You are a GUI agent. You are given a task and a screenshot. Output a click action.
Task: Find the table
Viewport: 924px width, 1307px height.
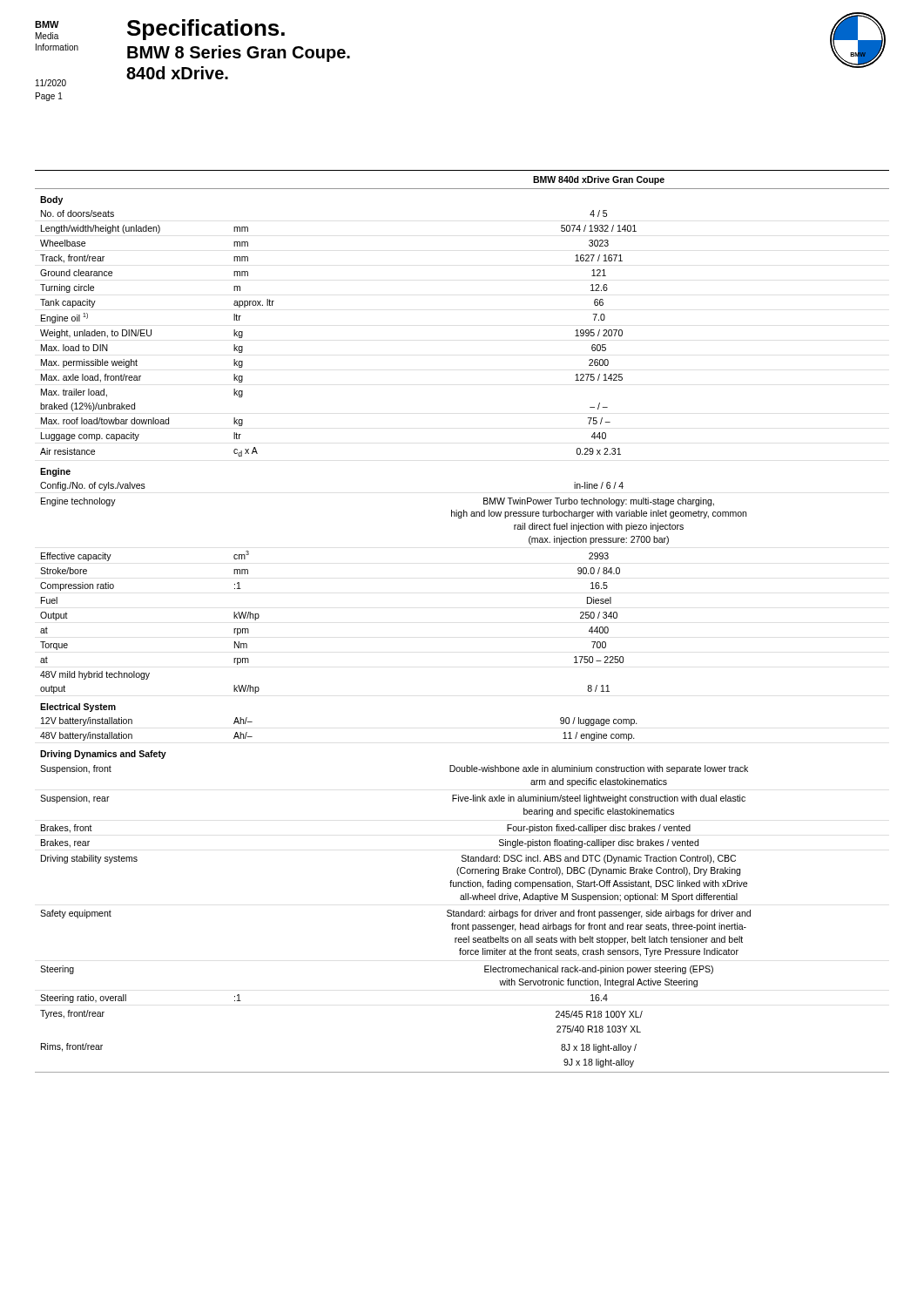[x=462, y=621]
